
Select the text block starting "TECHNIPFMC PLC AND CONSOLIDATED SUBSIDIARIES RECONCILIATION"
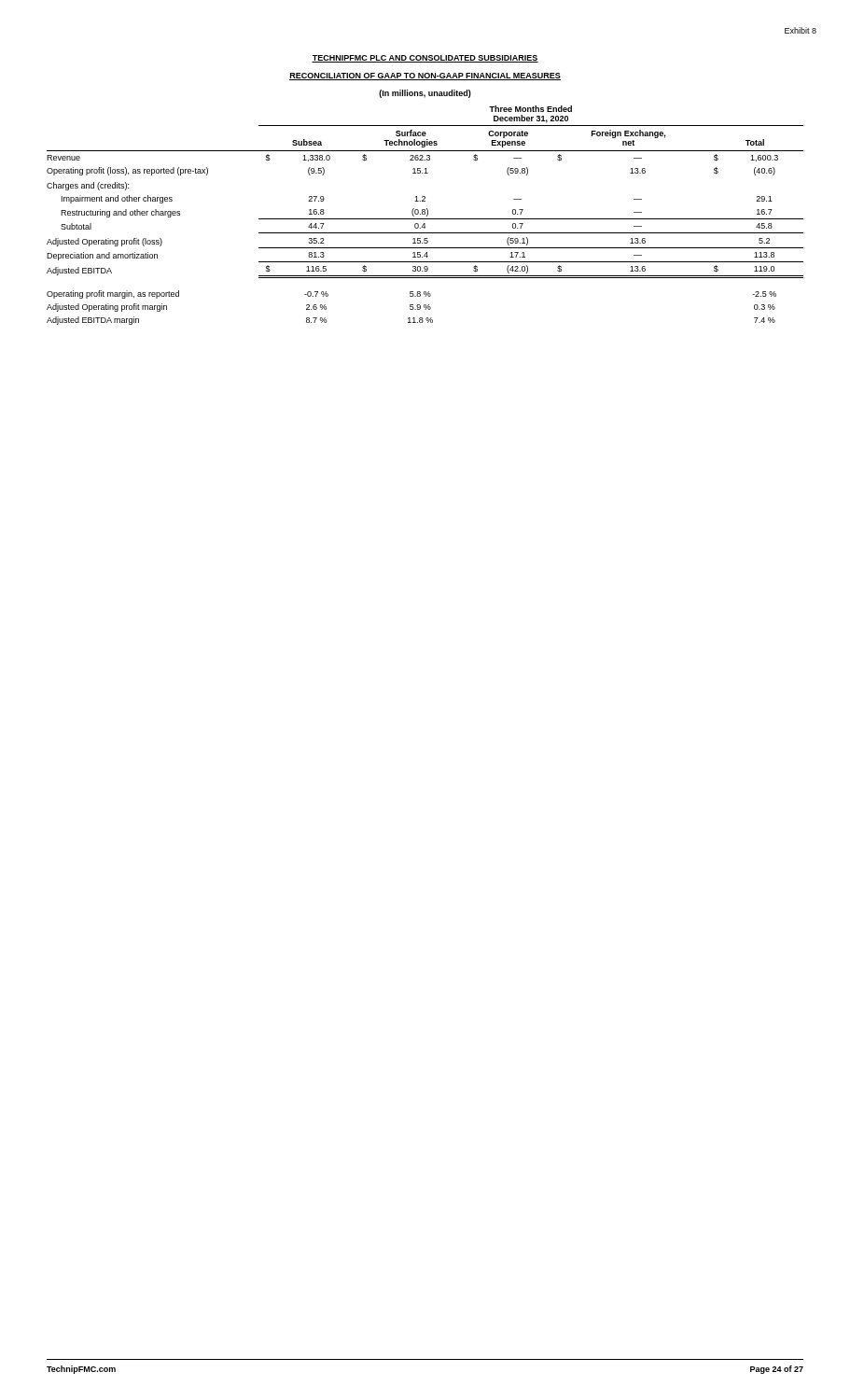[425, 76]
